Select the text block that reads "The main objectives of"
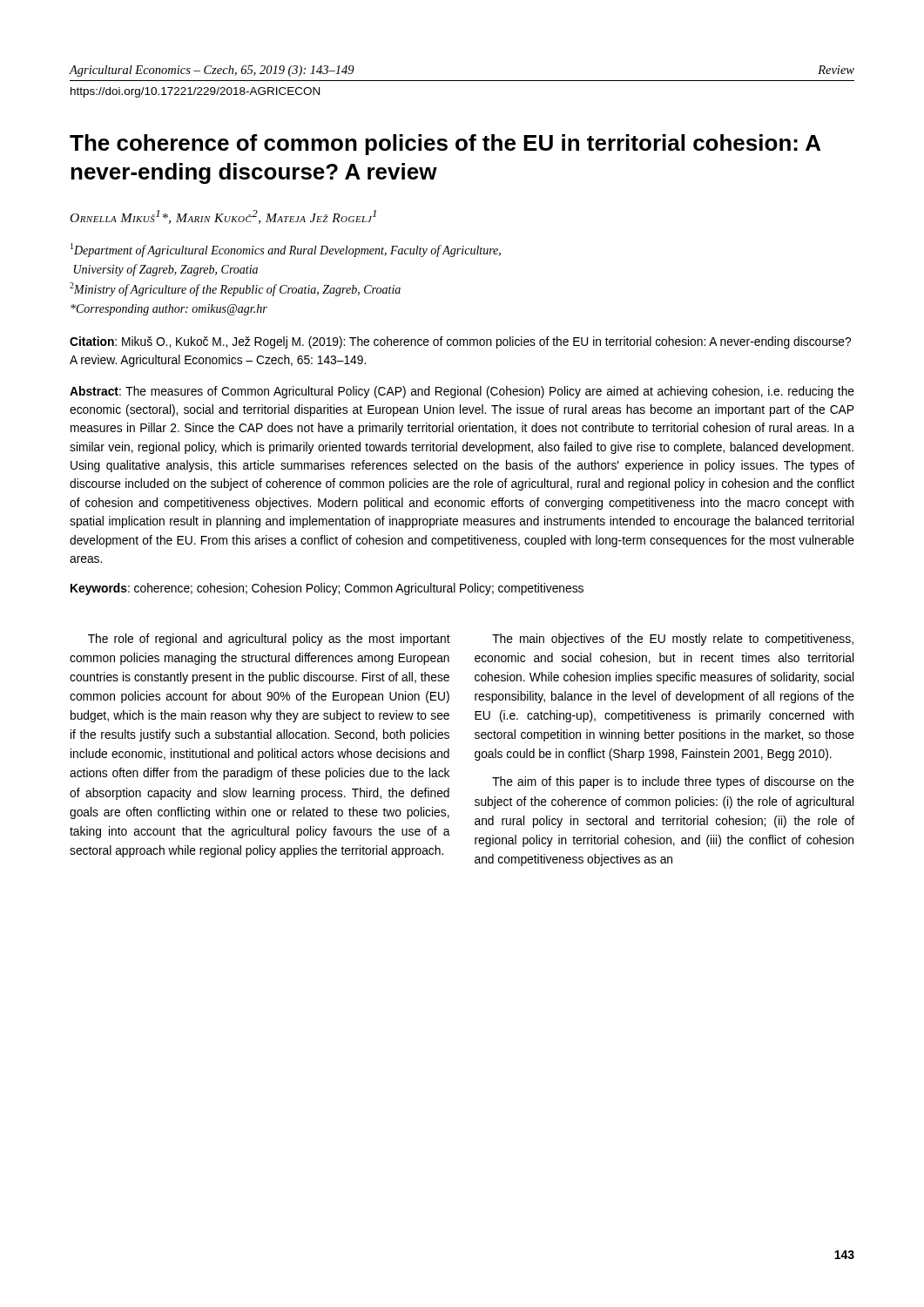924x1307 pixels. click(664, 750)
